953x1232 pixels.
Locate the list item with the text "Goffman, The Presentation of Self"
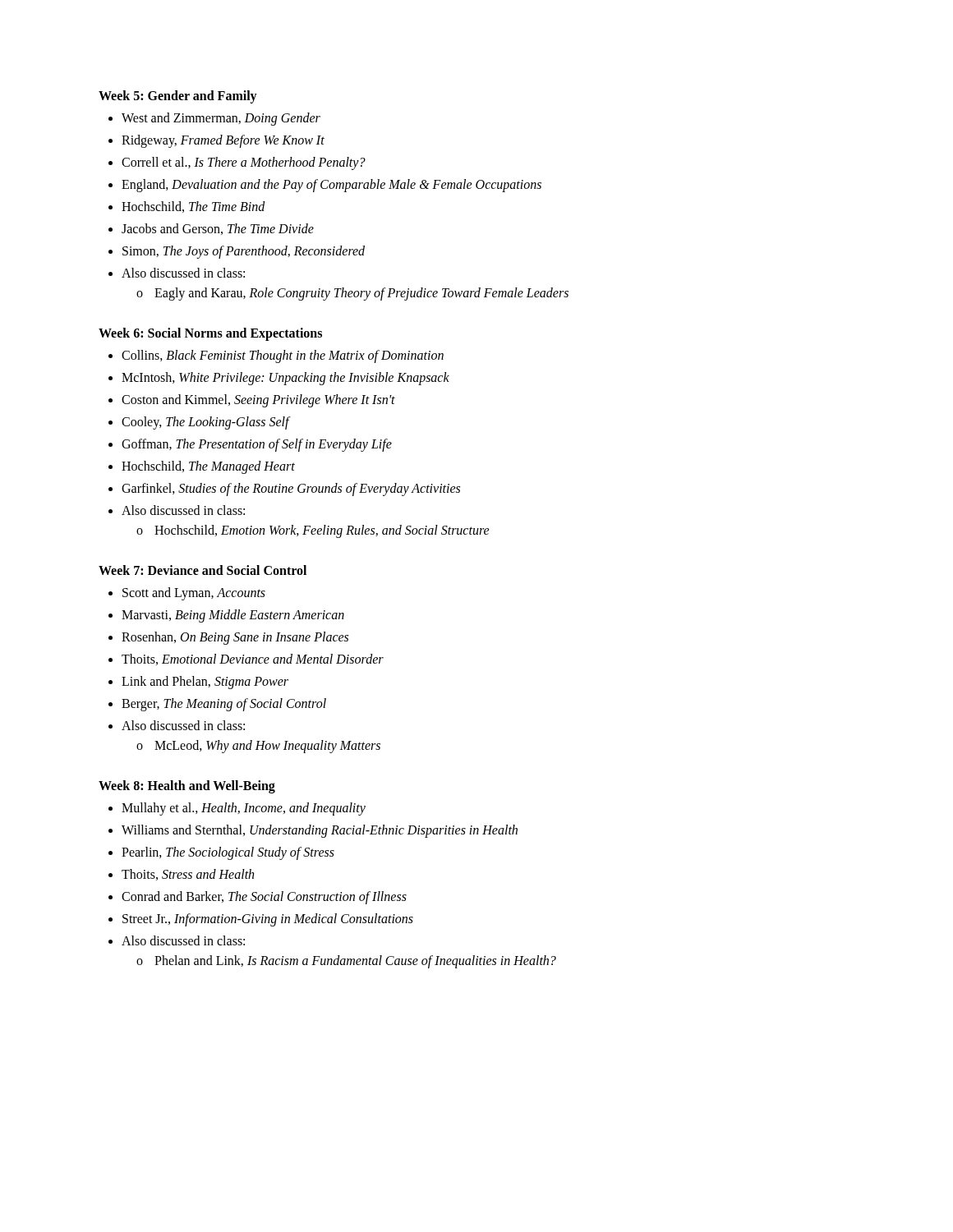tap(257, 444)
